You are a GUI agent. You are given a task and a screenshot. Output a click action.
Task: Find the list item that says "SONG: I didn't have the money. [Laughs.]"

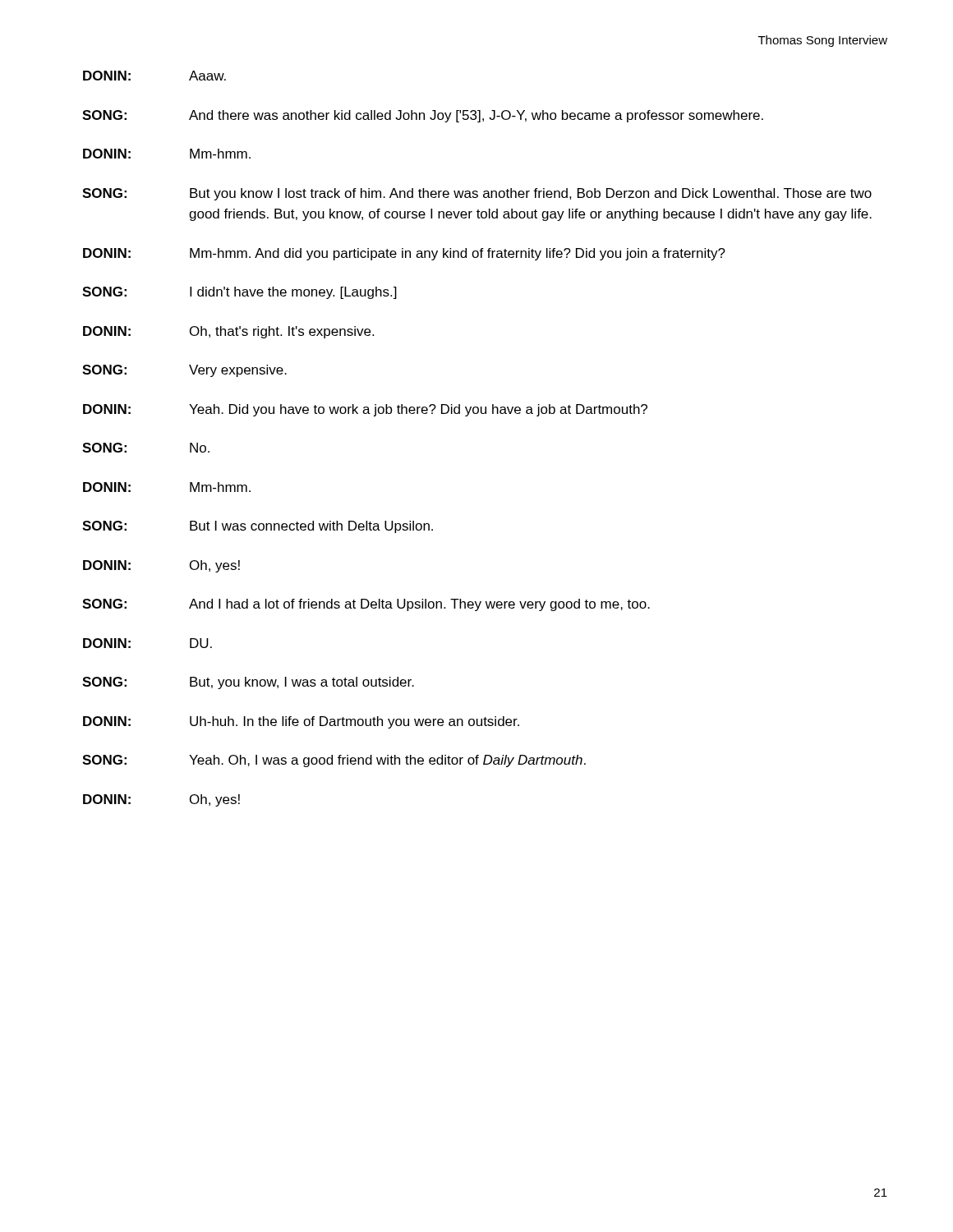pos(239,293)
